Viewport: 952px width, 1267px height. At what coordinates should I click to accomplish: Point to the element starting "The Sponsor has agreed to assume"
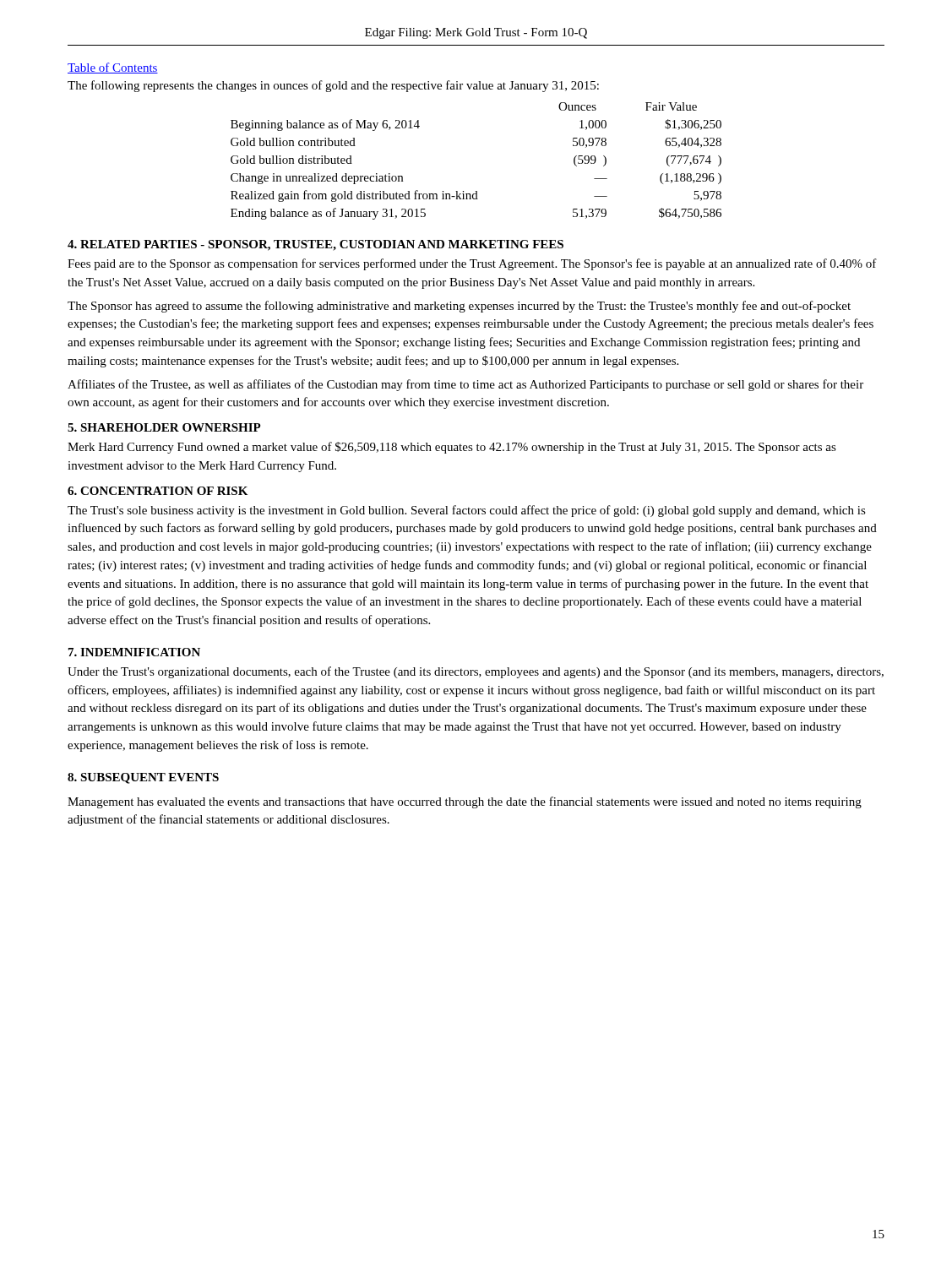pos(471,333)
